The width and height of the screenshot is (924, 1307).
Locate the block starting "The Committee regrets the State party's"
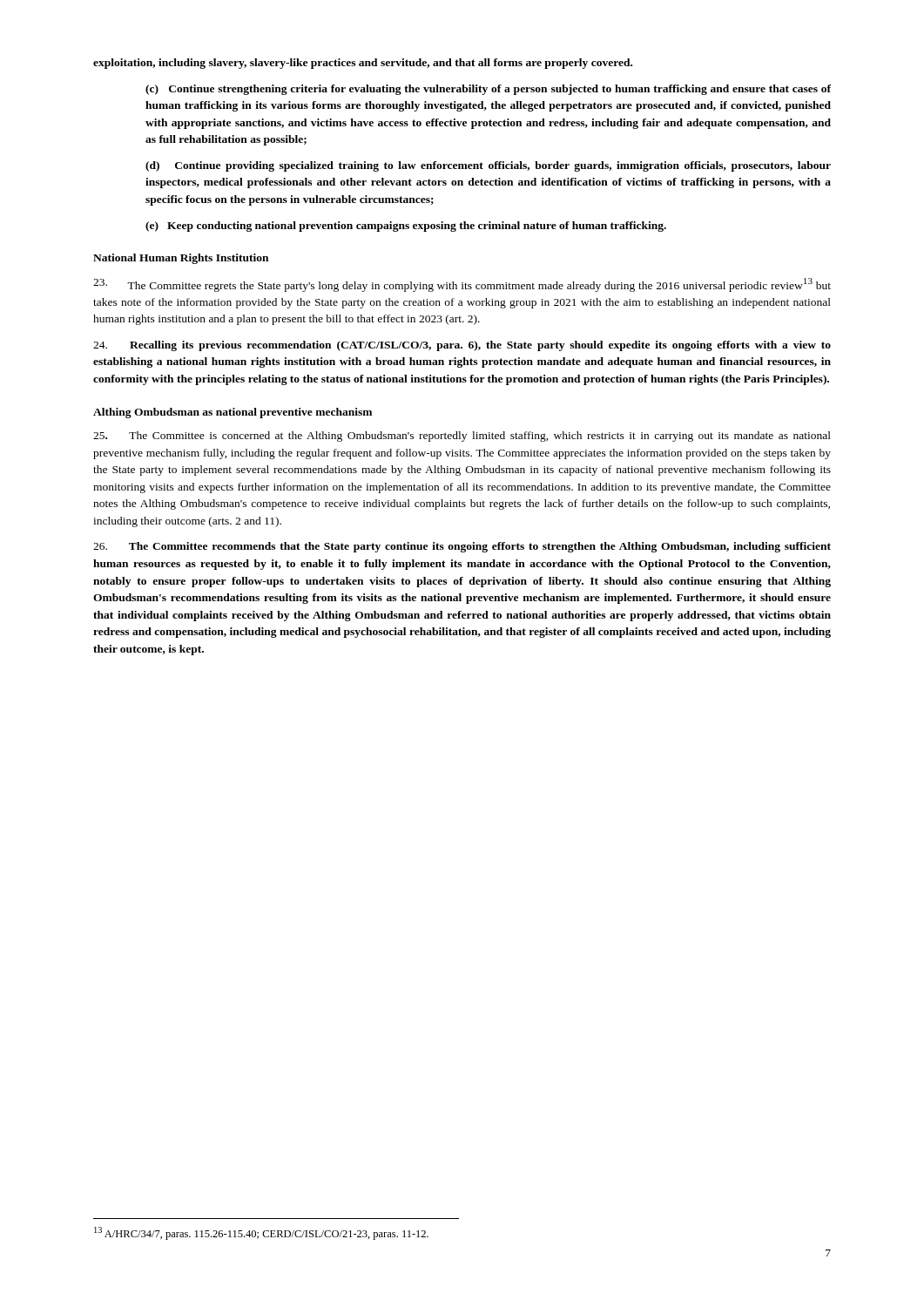462,300
